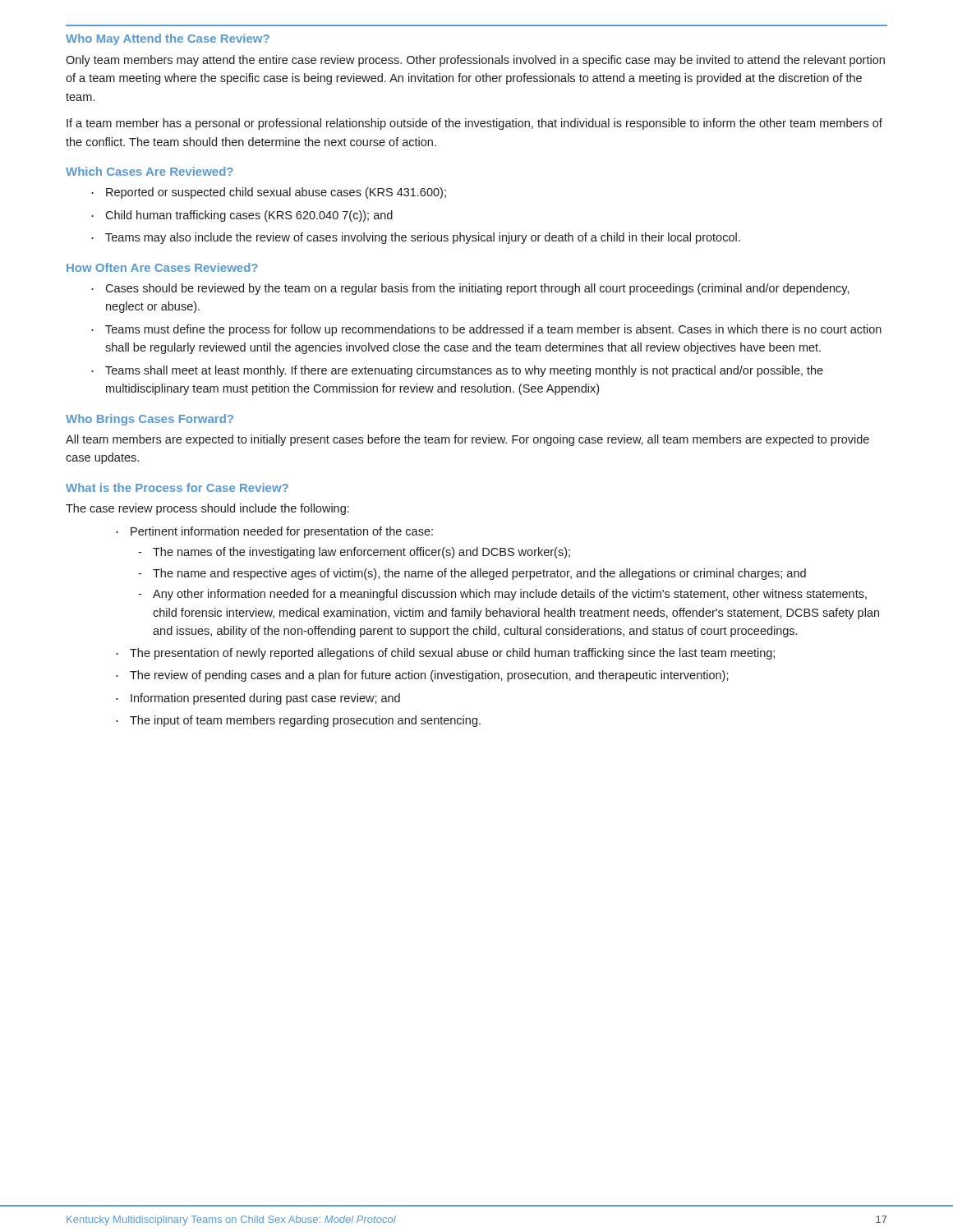Locate the list item containing "The names of the investigating law enforcement"
Viewport: 953px width, 1232px height.
(362, 552)
